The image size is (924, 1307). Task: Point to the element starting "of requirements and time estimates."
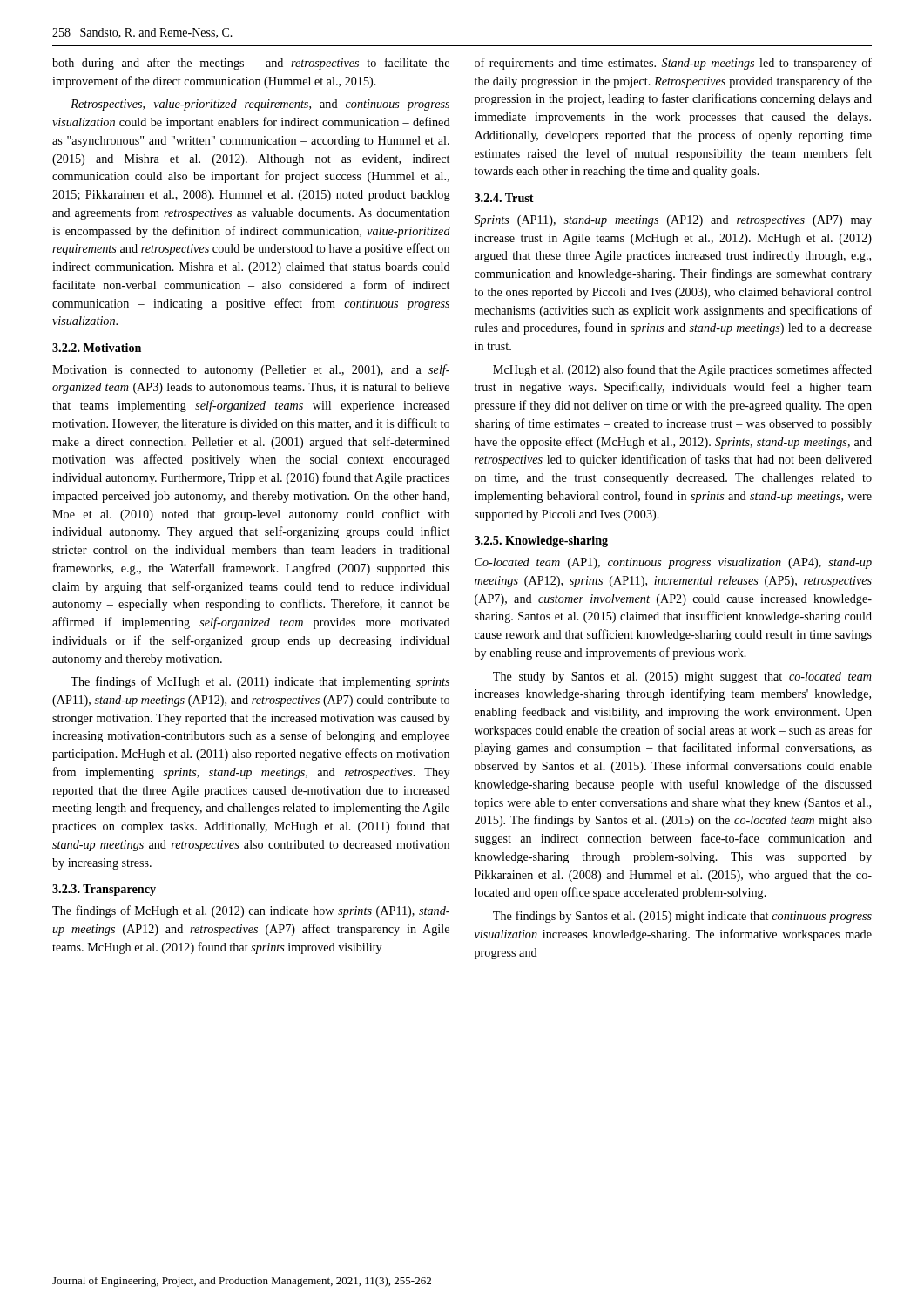point(673,117)
